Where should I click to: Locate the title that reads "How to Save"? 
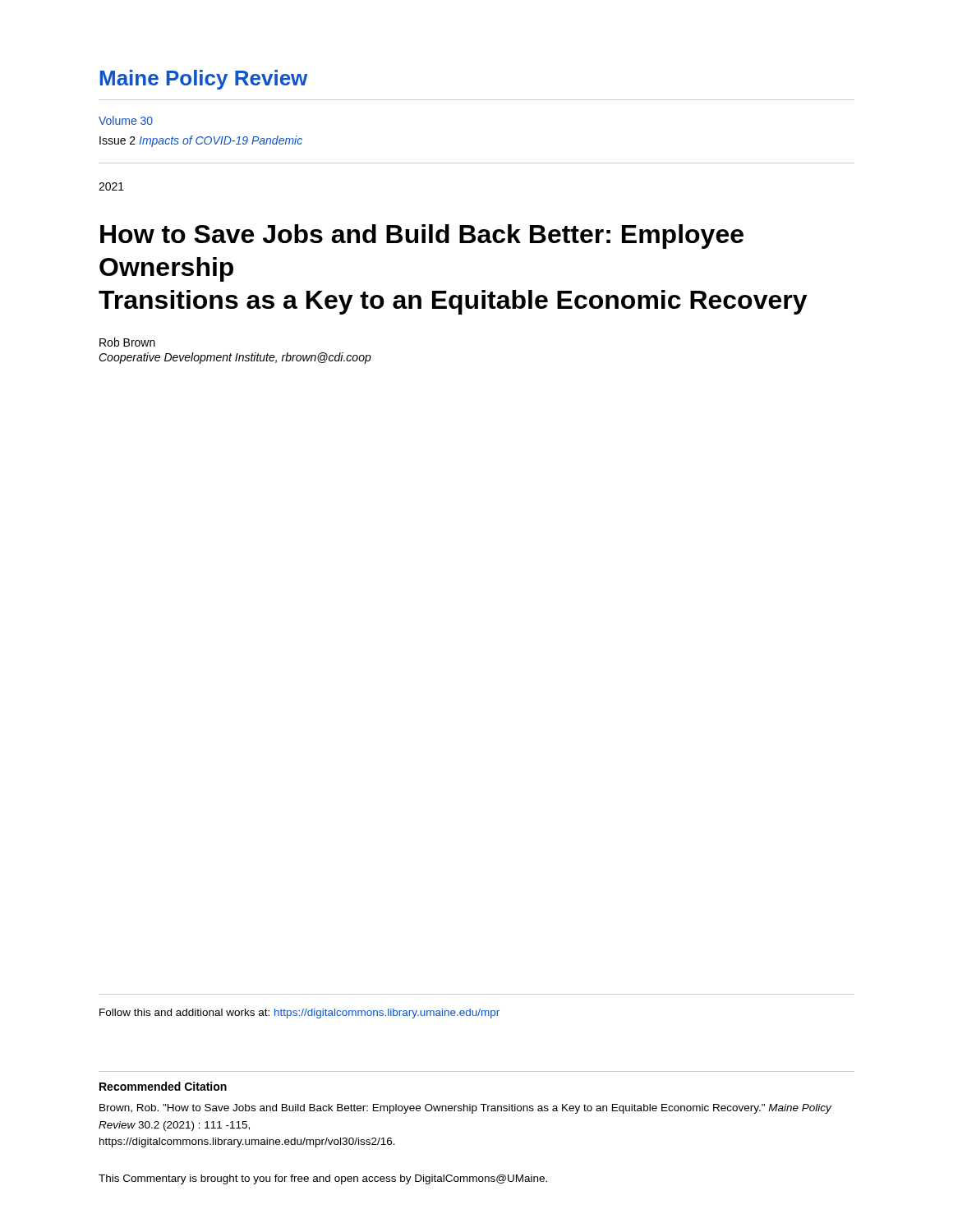tap(422, 237)
